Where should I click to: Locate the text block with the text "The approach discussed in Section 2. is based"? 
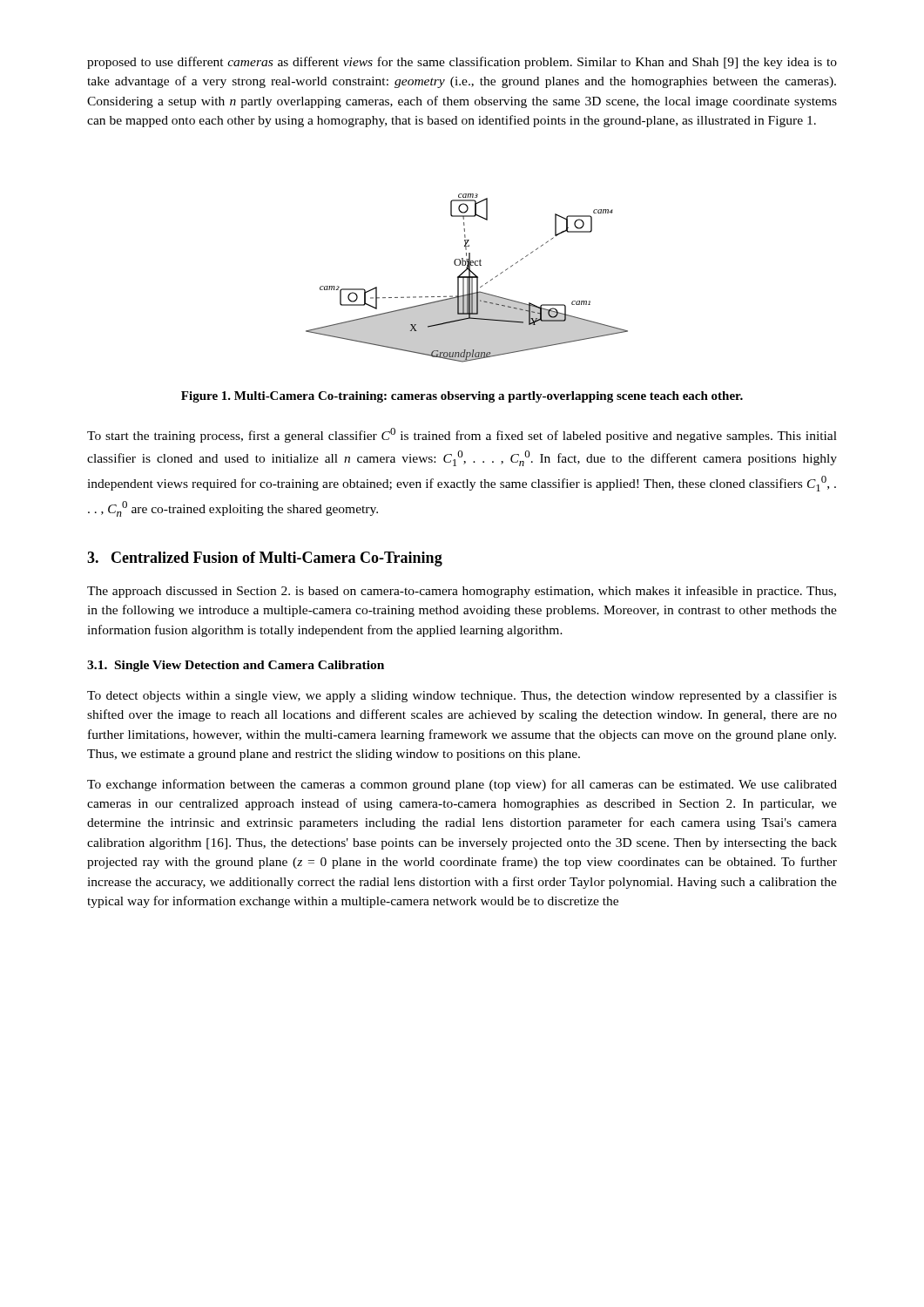(x=462, y=610)
